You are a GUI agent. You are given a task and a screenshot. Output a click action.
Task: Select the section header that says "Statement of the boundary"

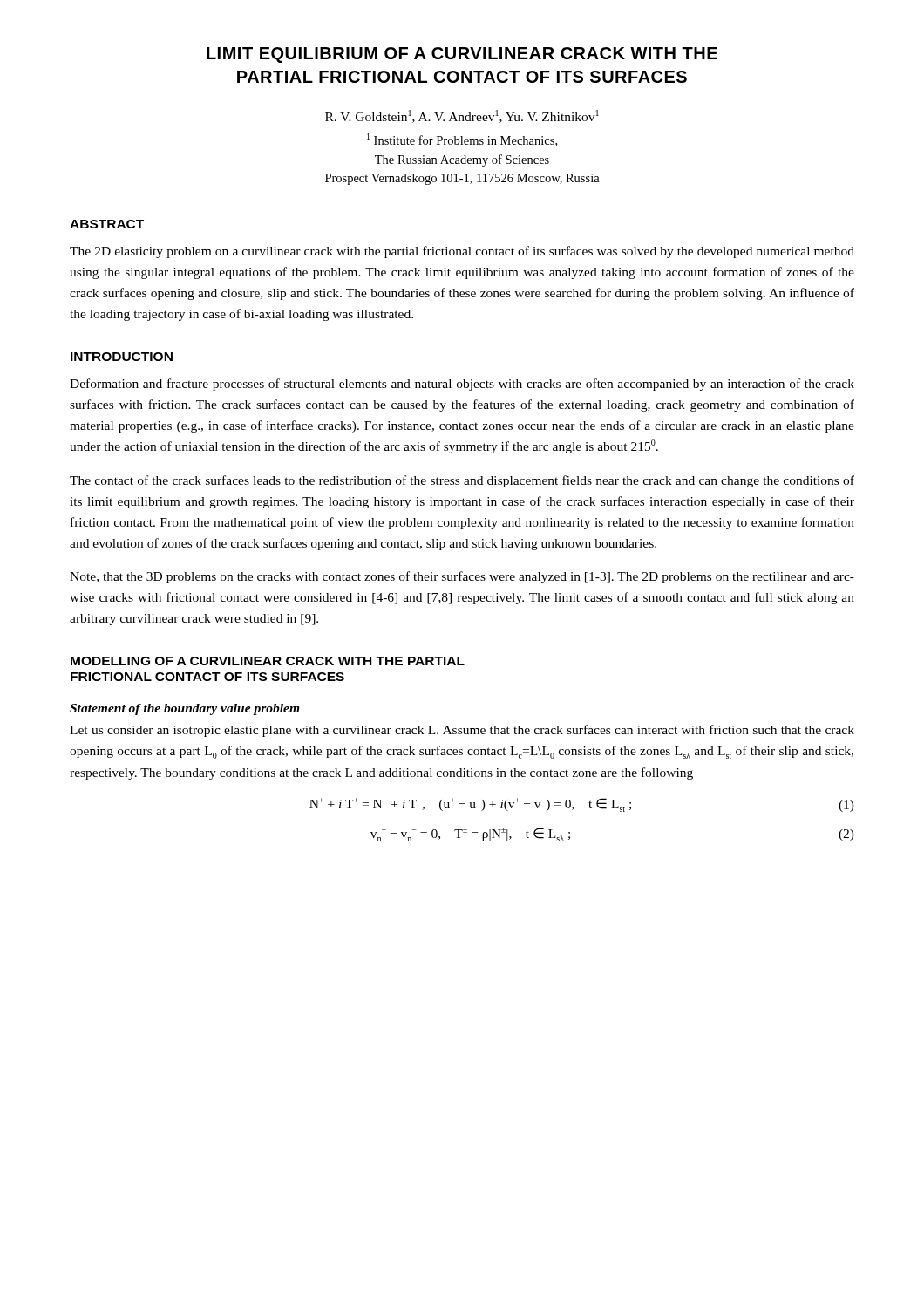point(185,707)
